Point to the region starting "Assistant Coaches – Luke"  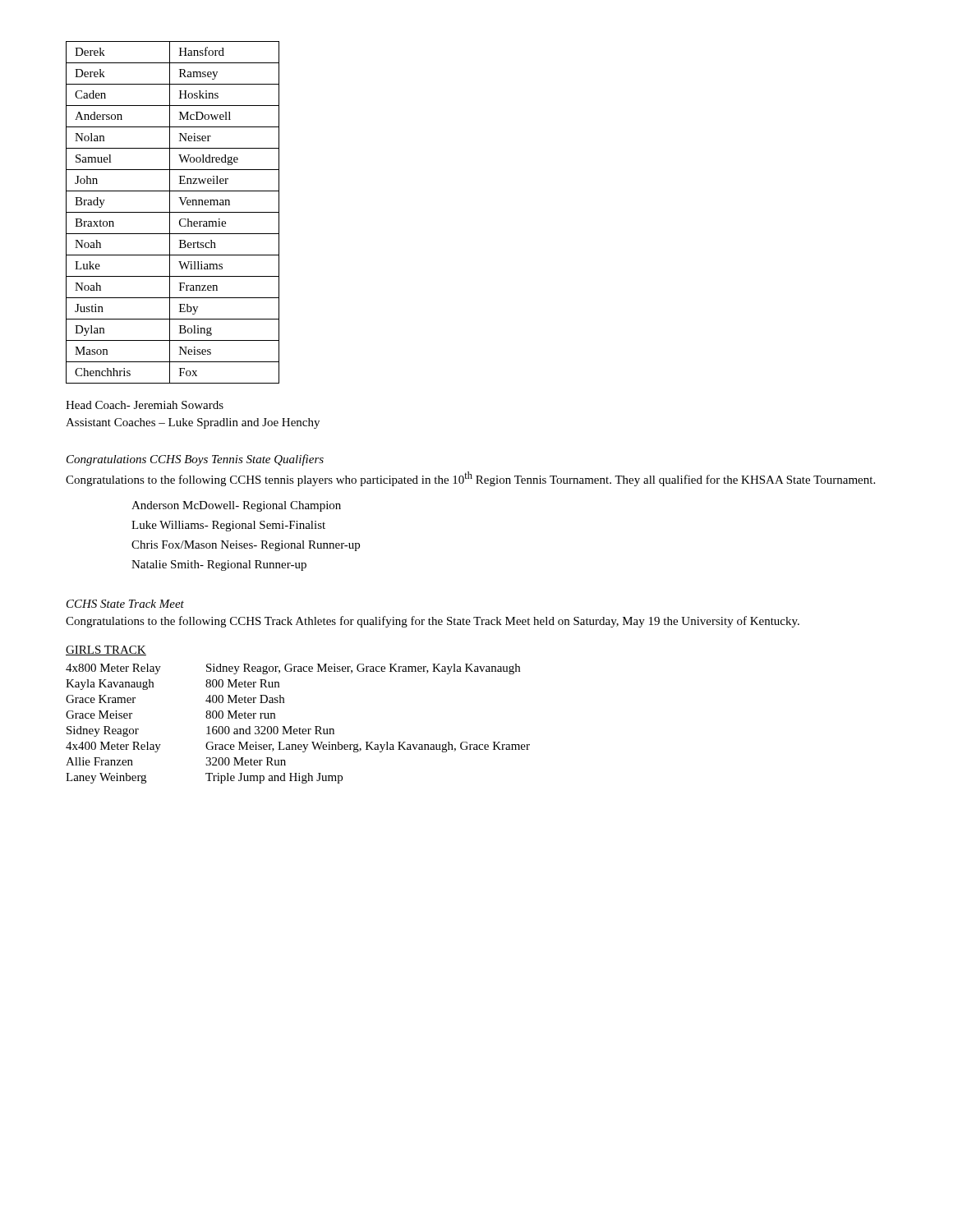(x=193, y=422)
